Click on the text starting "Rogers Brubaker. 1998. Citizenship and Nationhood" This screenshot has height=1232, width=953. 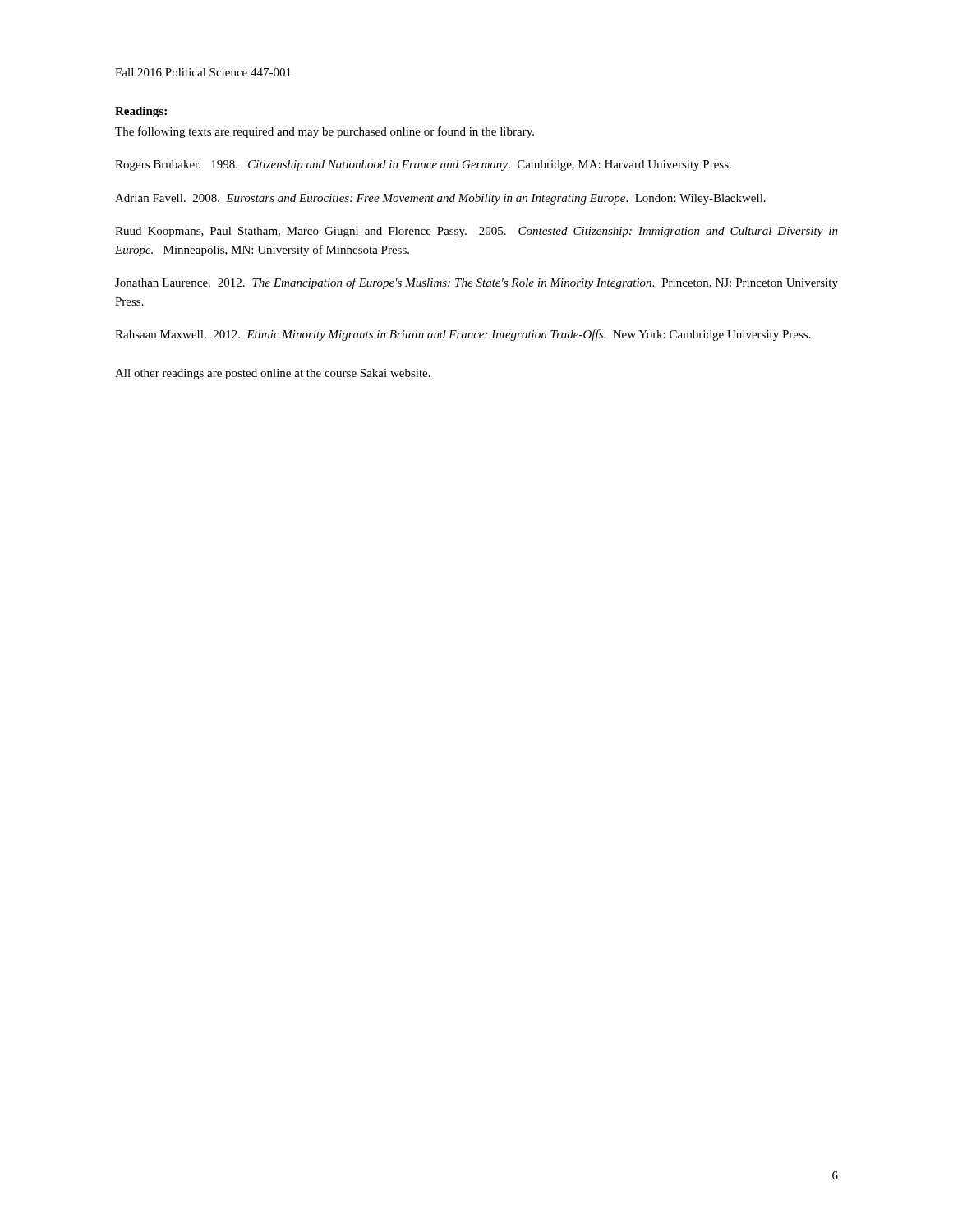click(423, 164)
